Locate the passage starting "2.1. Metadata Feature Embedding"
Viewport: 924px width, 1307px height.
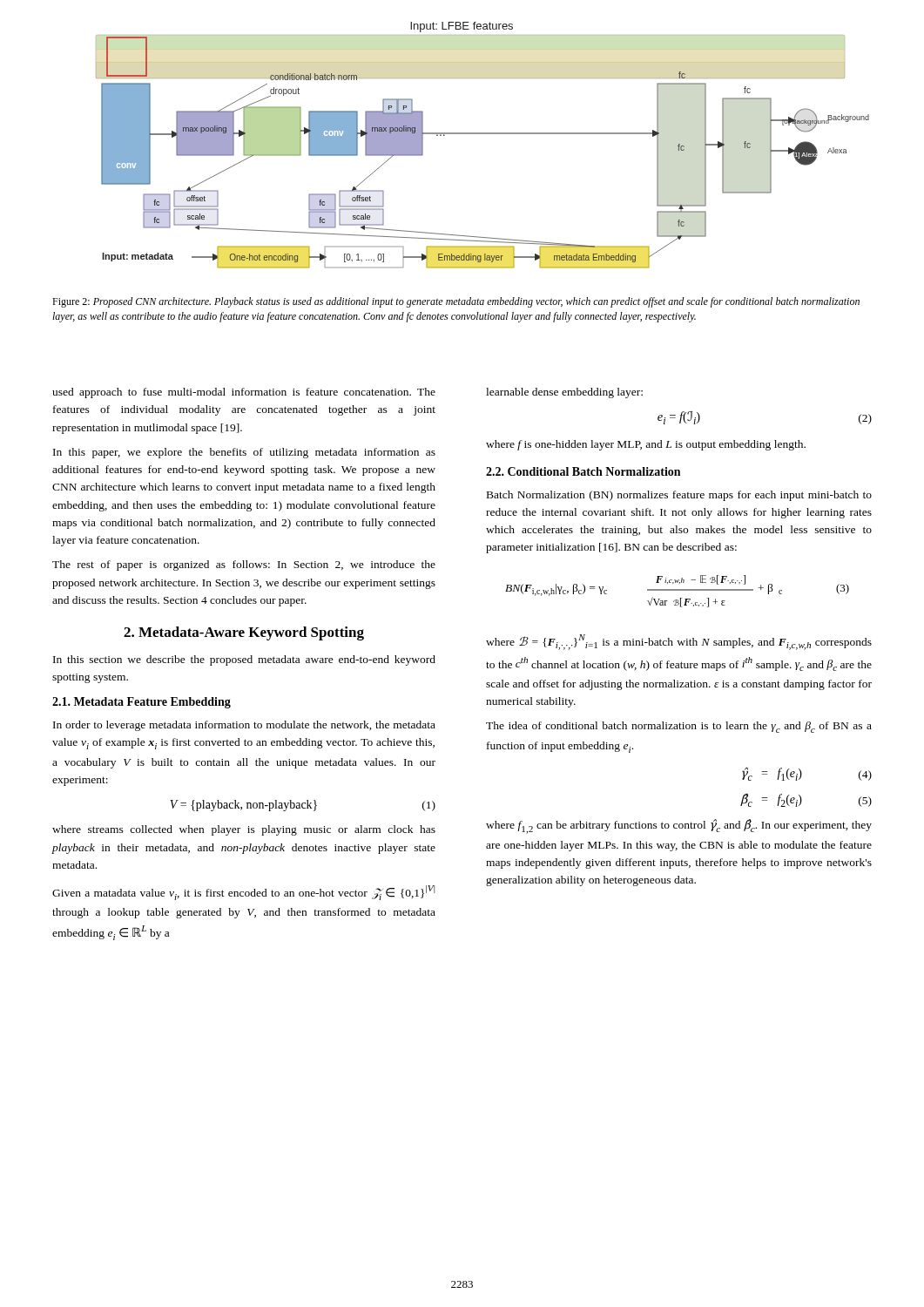pos(141,702)
